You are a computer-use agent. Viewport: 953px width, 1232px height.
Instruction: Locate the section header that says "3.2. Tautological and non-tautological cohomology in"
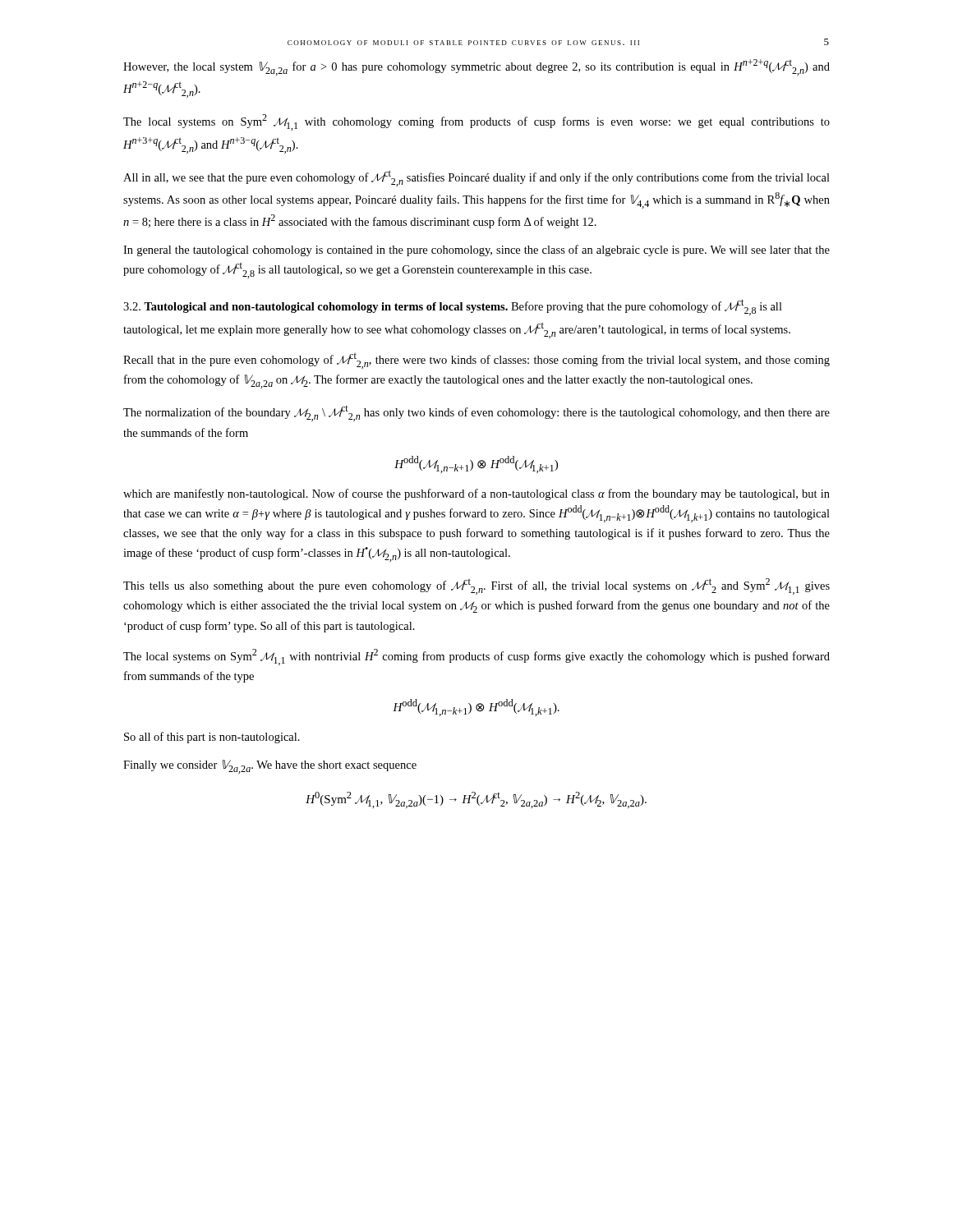click(x=476, y=318)
